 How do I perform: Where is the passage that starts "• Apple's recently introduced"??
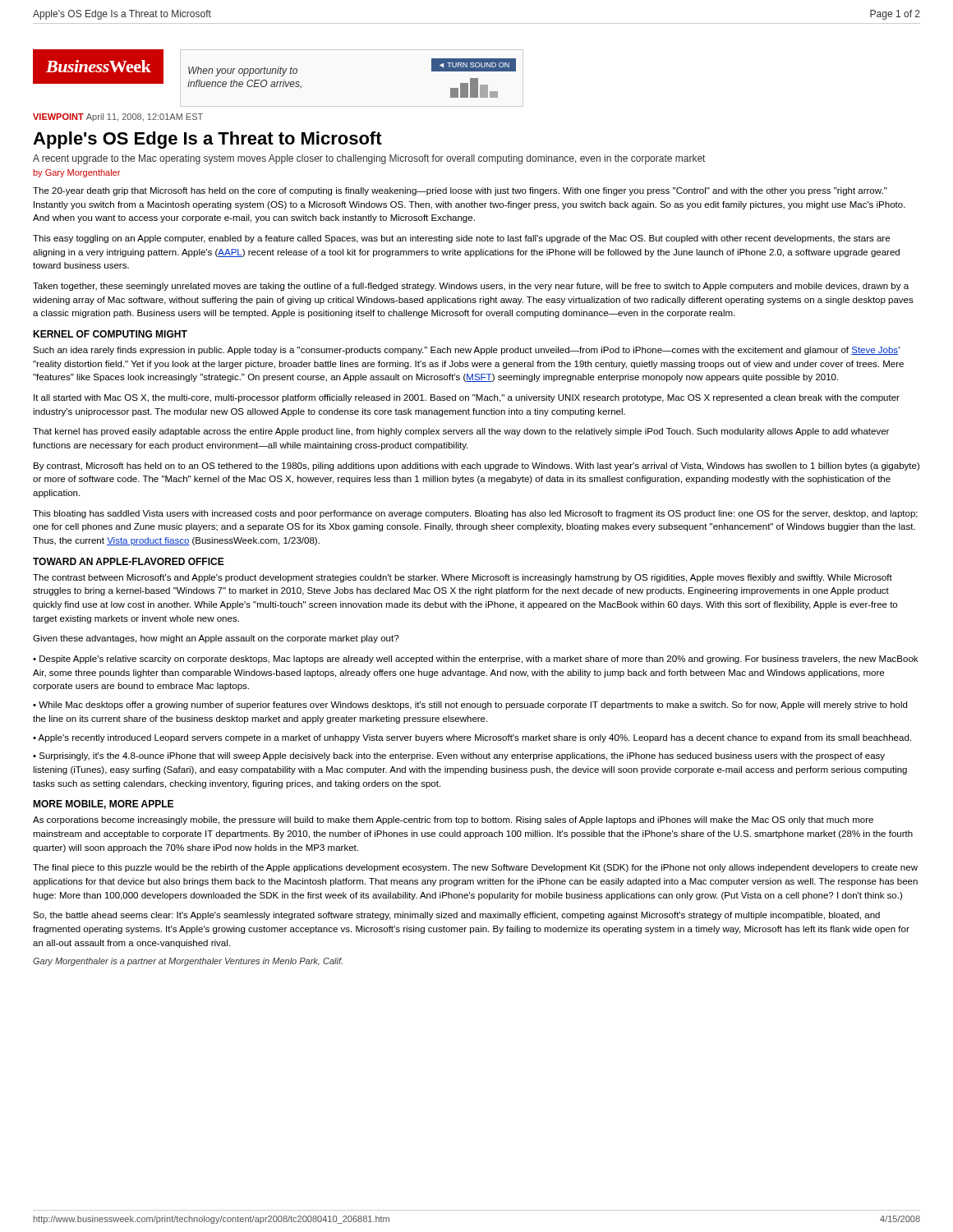pos(472,737)
